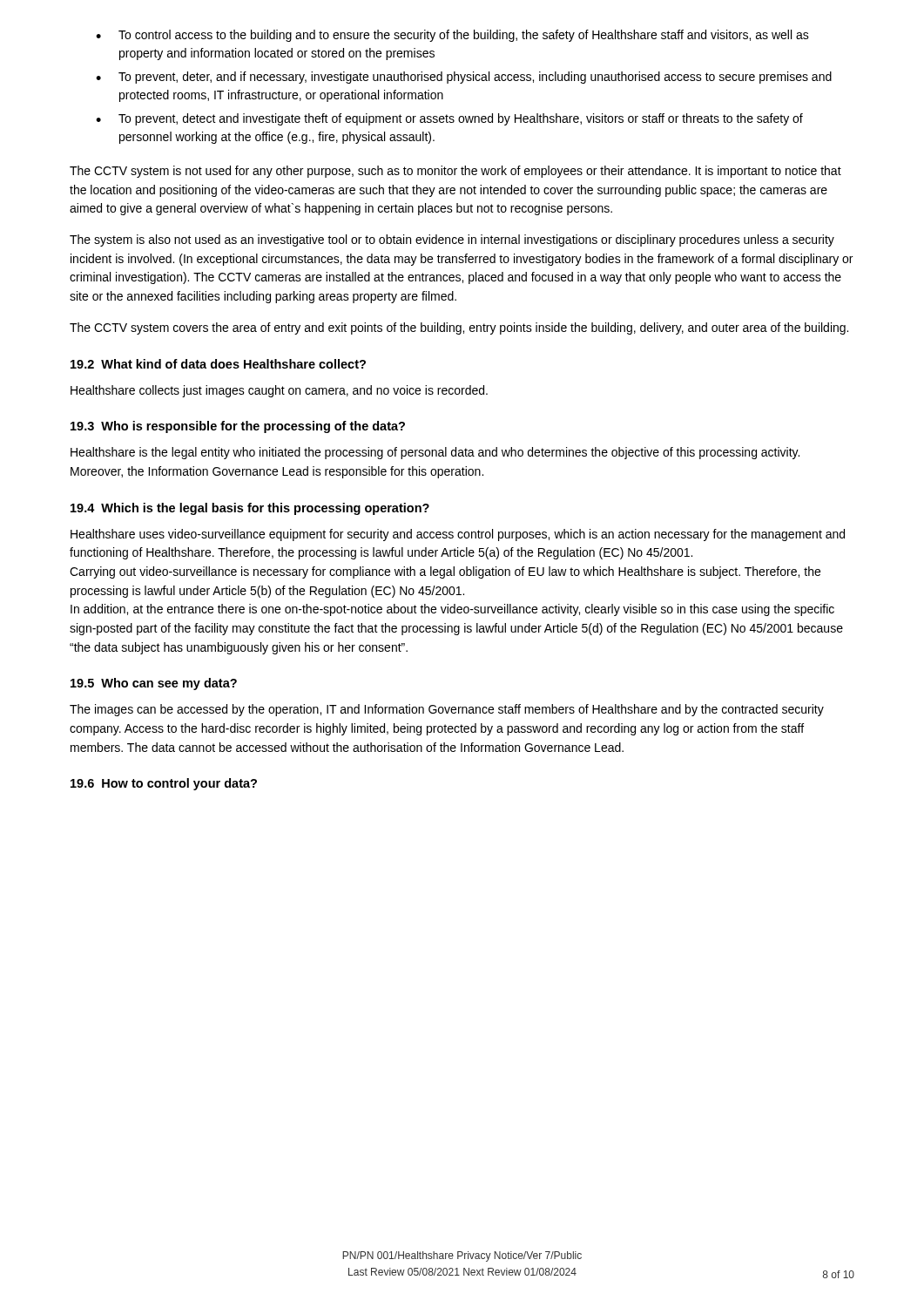Image resolution: width=924 pixels, height=1307 pixels.
Task: Locate the section header that opens with "19.3 Who is"
Action: click(238, 426)
